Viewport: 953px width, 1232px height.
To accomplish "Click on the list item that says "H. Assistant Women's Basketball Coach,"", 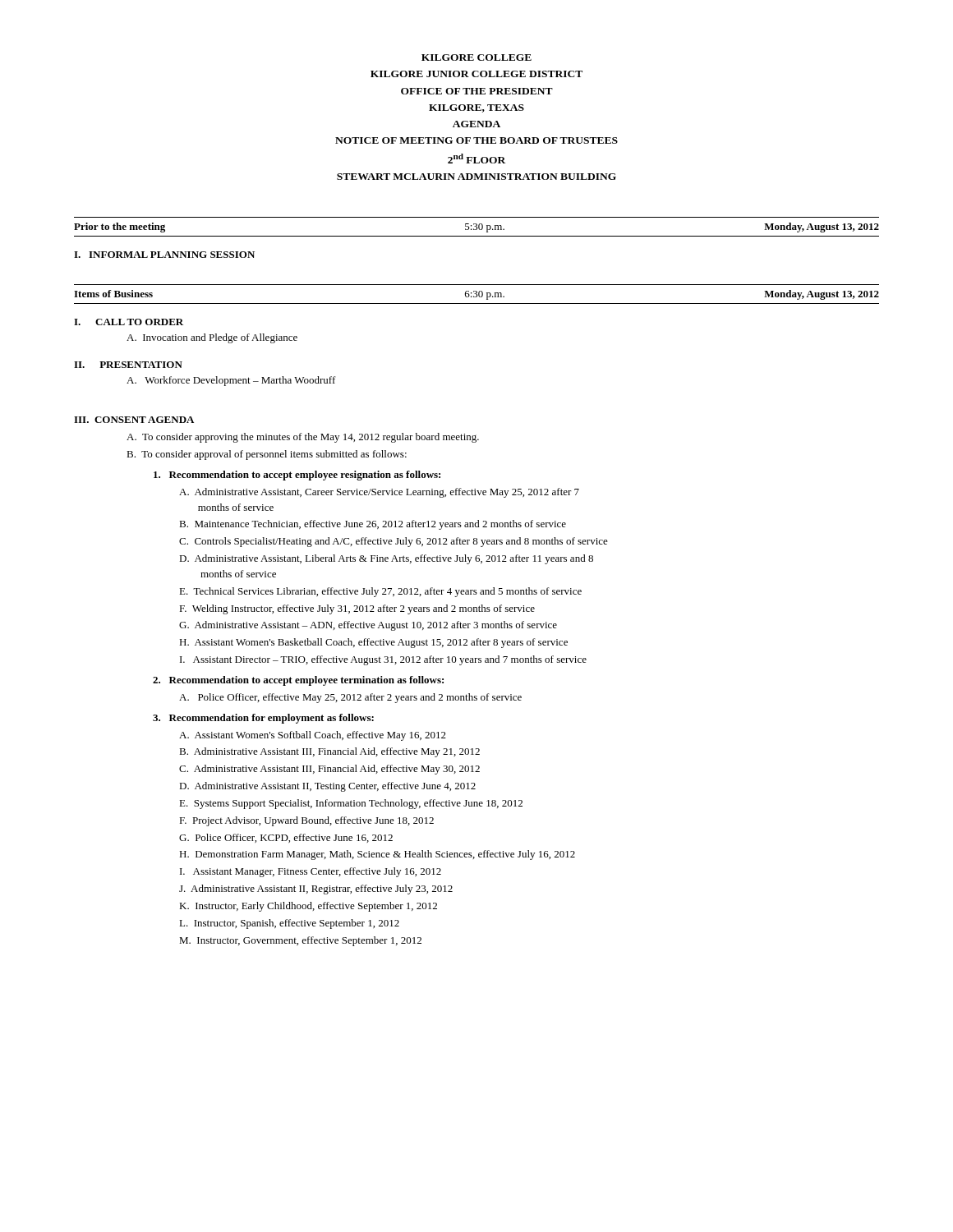I will [374, 642].
